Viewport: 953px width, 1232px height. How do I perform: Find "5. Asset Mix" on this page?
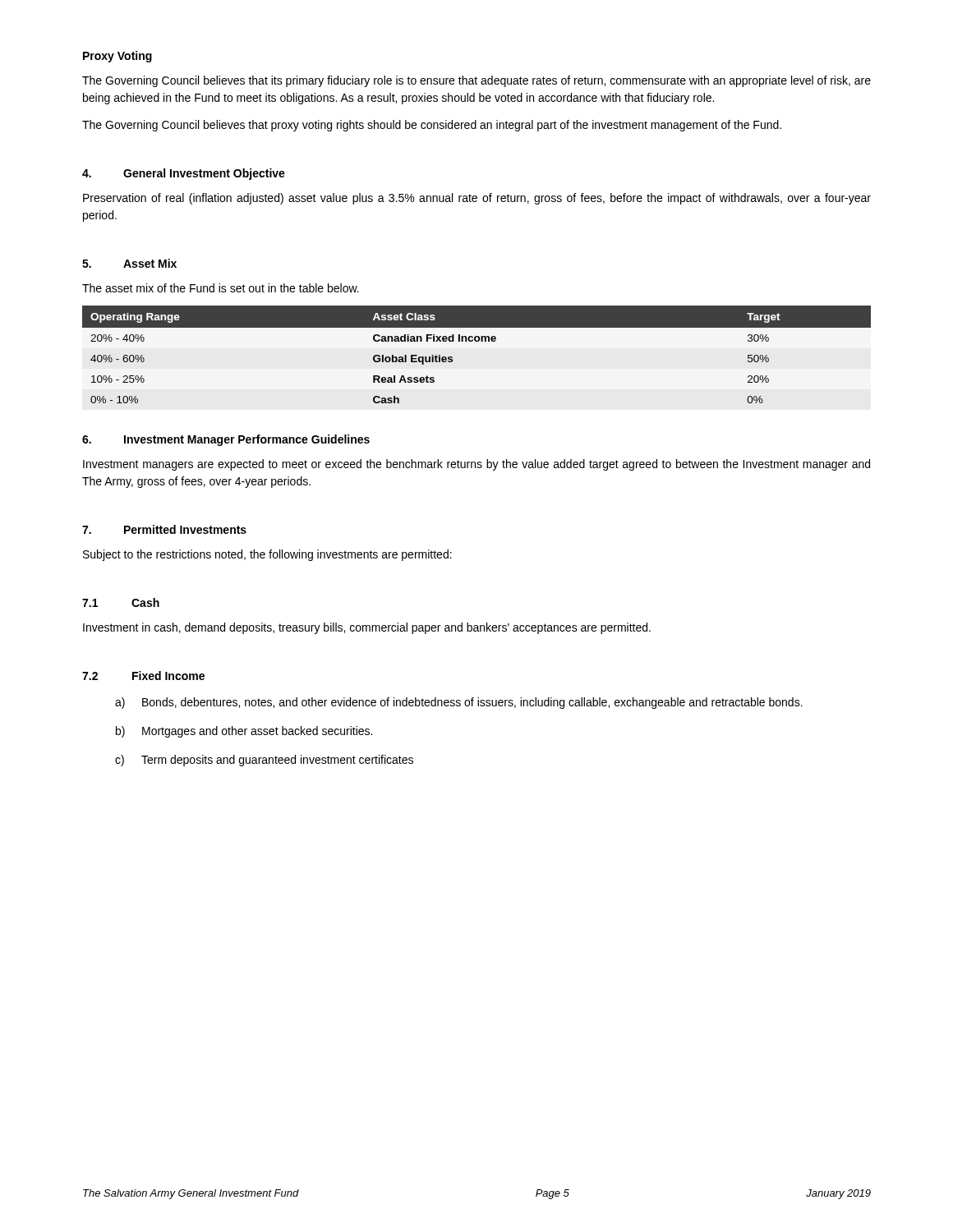[129, 263]
